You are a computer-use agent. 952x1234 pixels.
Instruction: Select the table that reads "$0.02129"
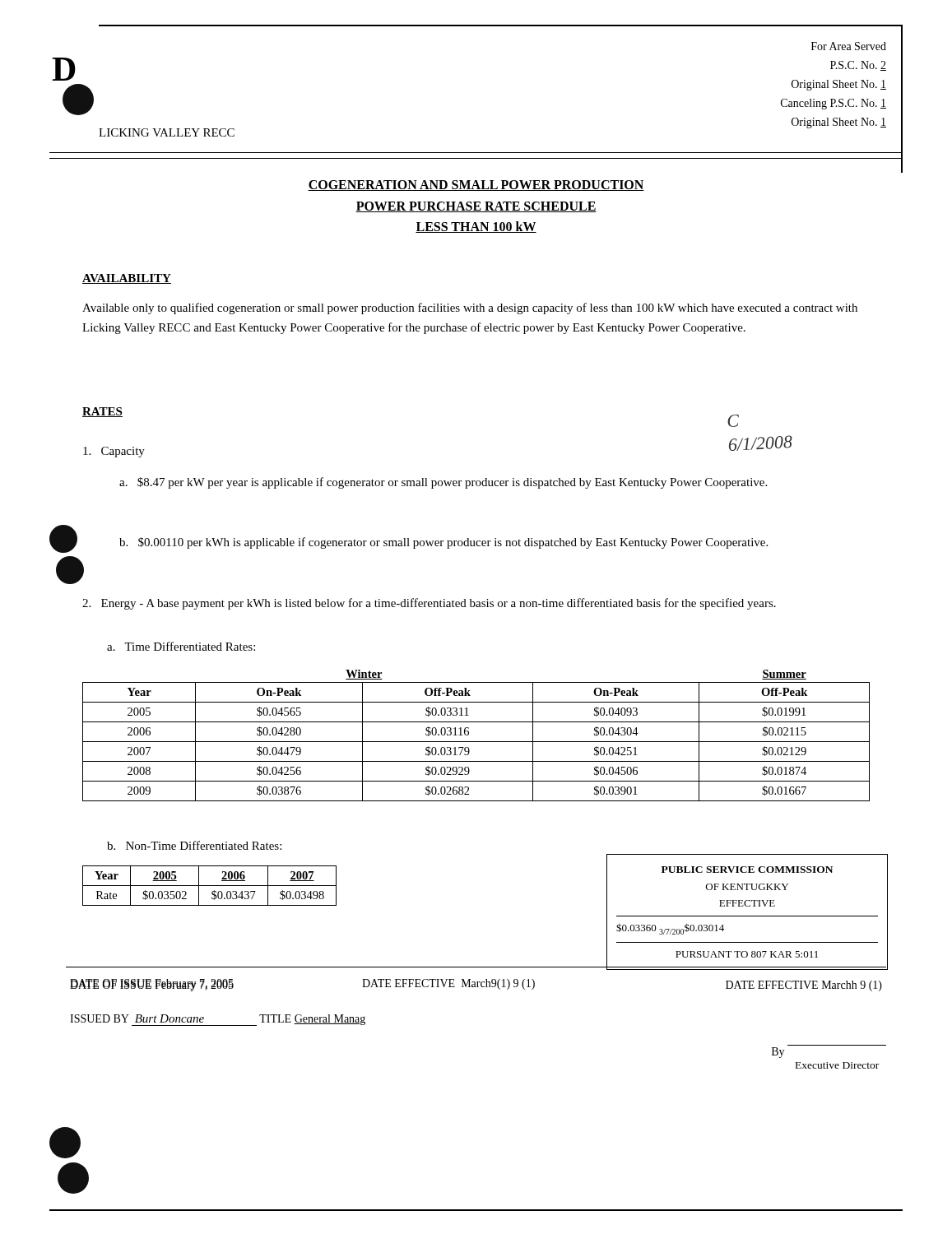click(x=476, y=734)
